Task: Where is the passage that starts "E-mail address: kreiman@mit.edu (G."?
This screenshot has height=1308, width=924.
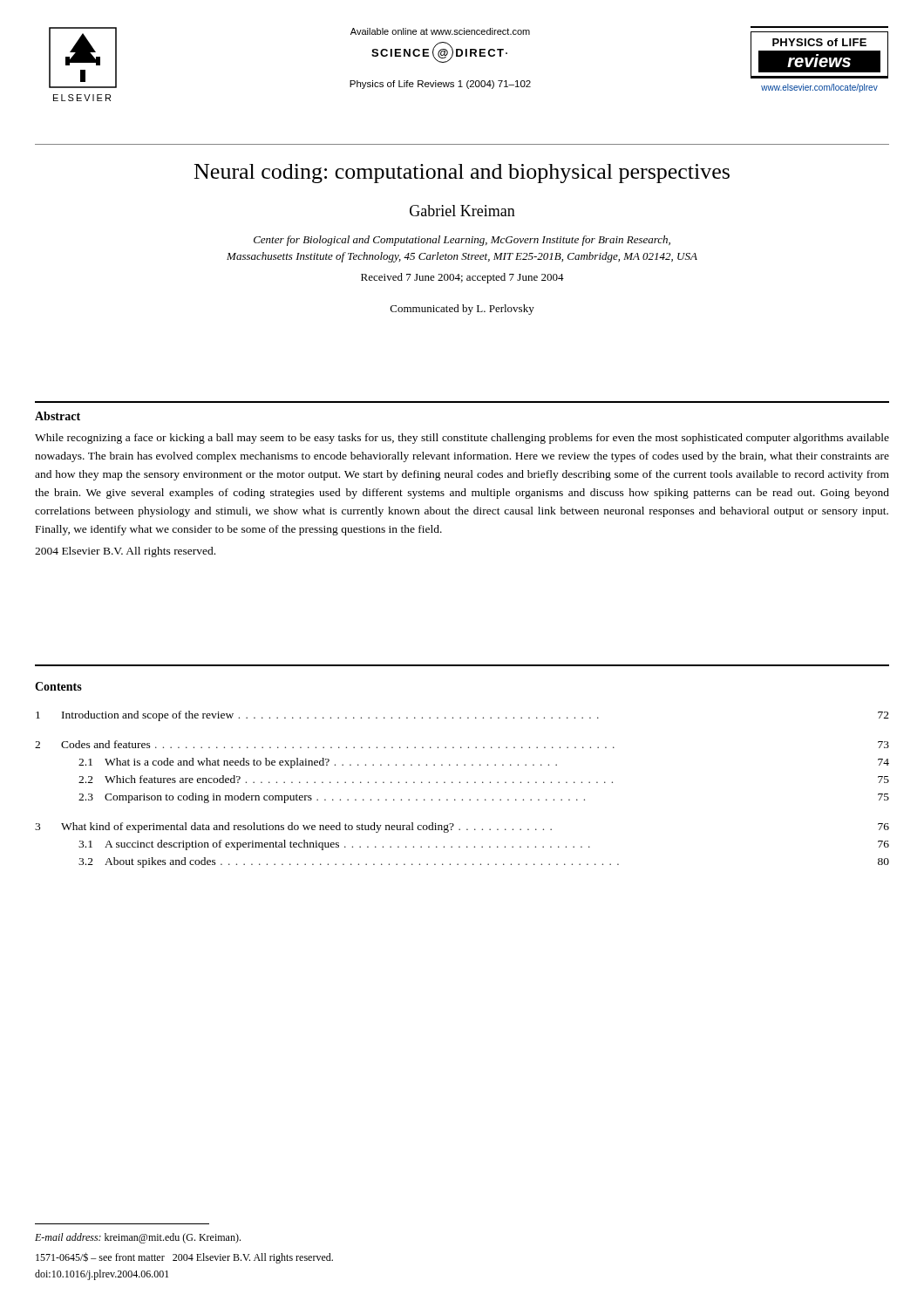Action: (138, 1237)
